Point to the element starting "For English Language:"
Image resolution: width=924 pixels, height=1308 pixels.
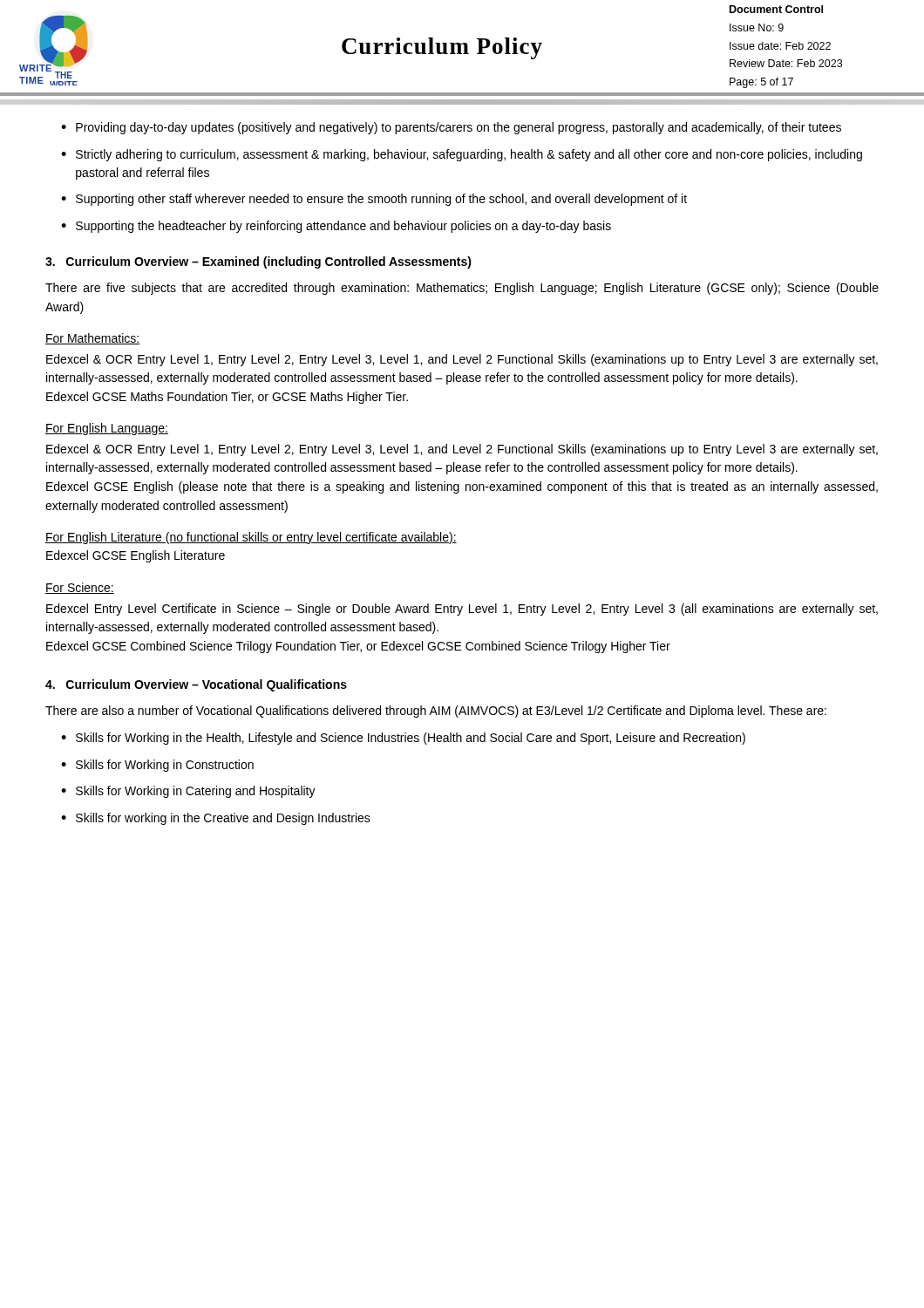tap(107, 428)
